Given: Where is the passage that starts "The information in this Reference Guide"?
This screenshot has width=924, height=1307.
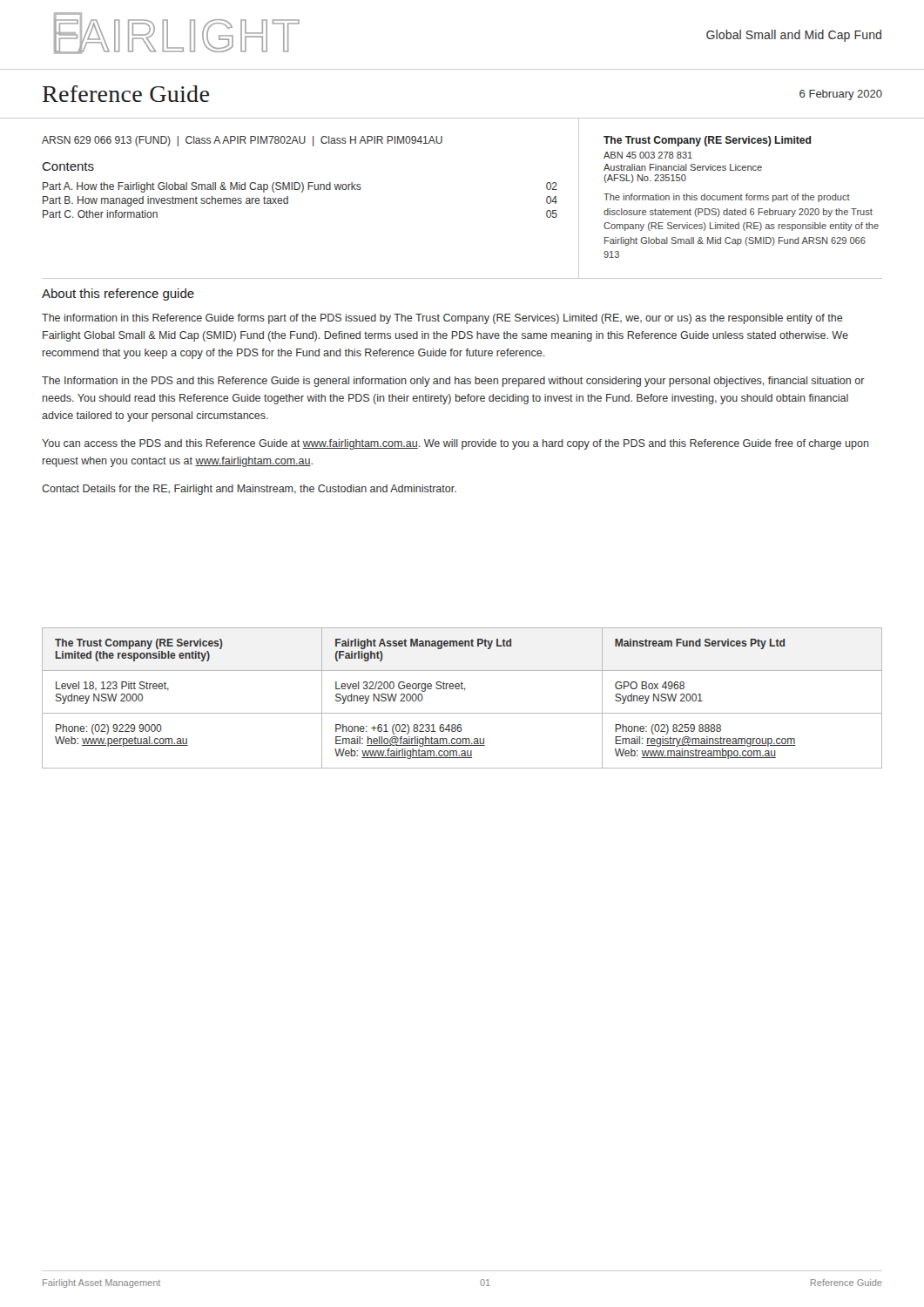Looking at the screenshot, I should point(445,336).
